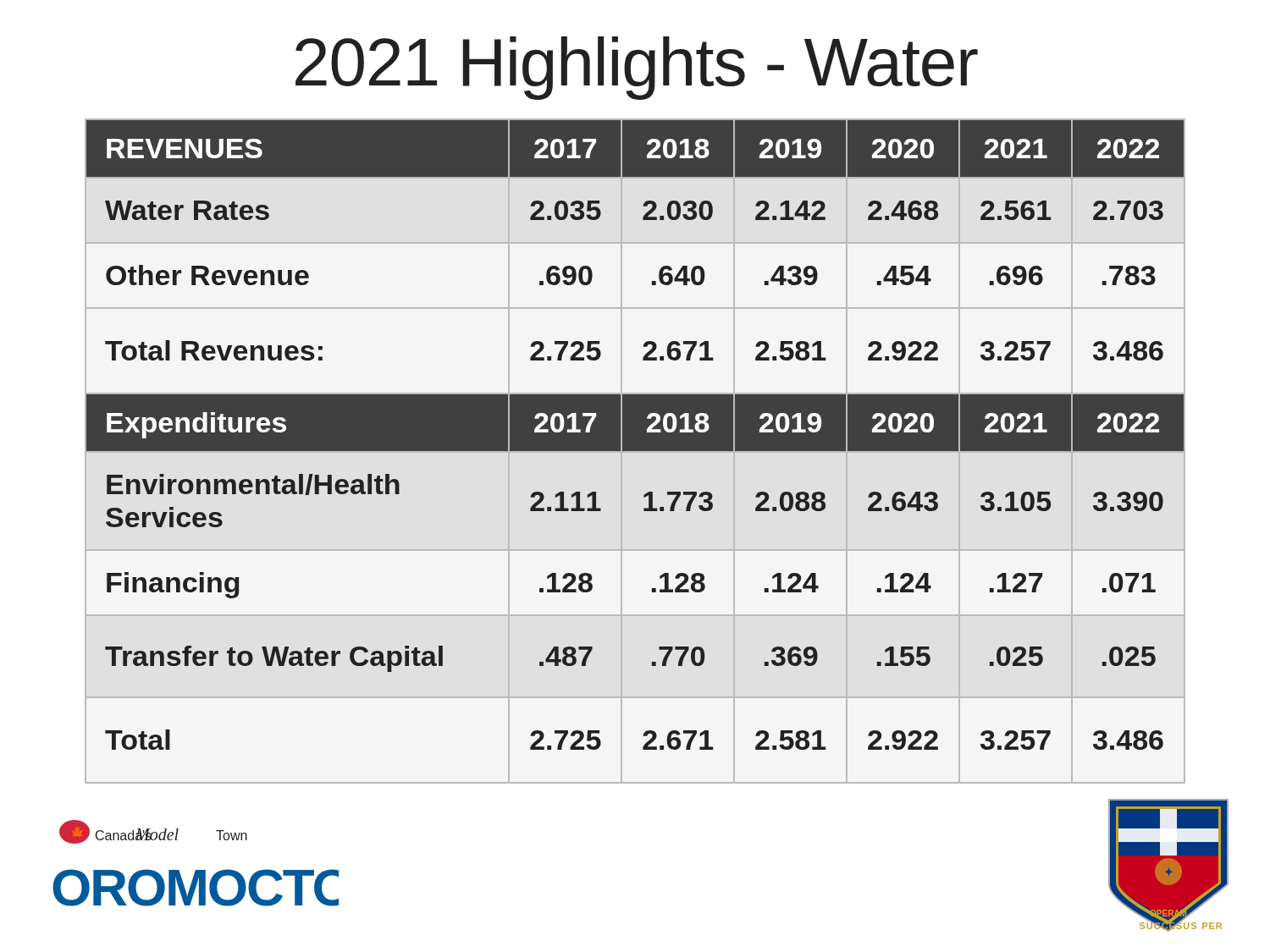Click on the table containing "Other Revenue"
The height and width of the screenshot is (952, 1270).
pyautogui.click(x=635, y=447)
